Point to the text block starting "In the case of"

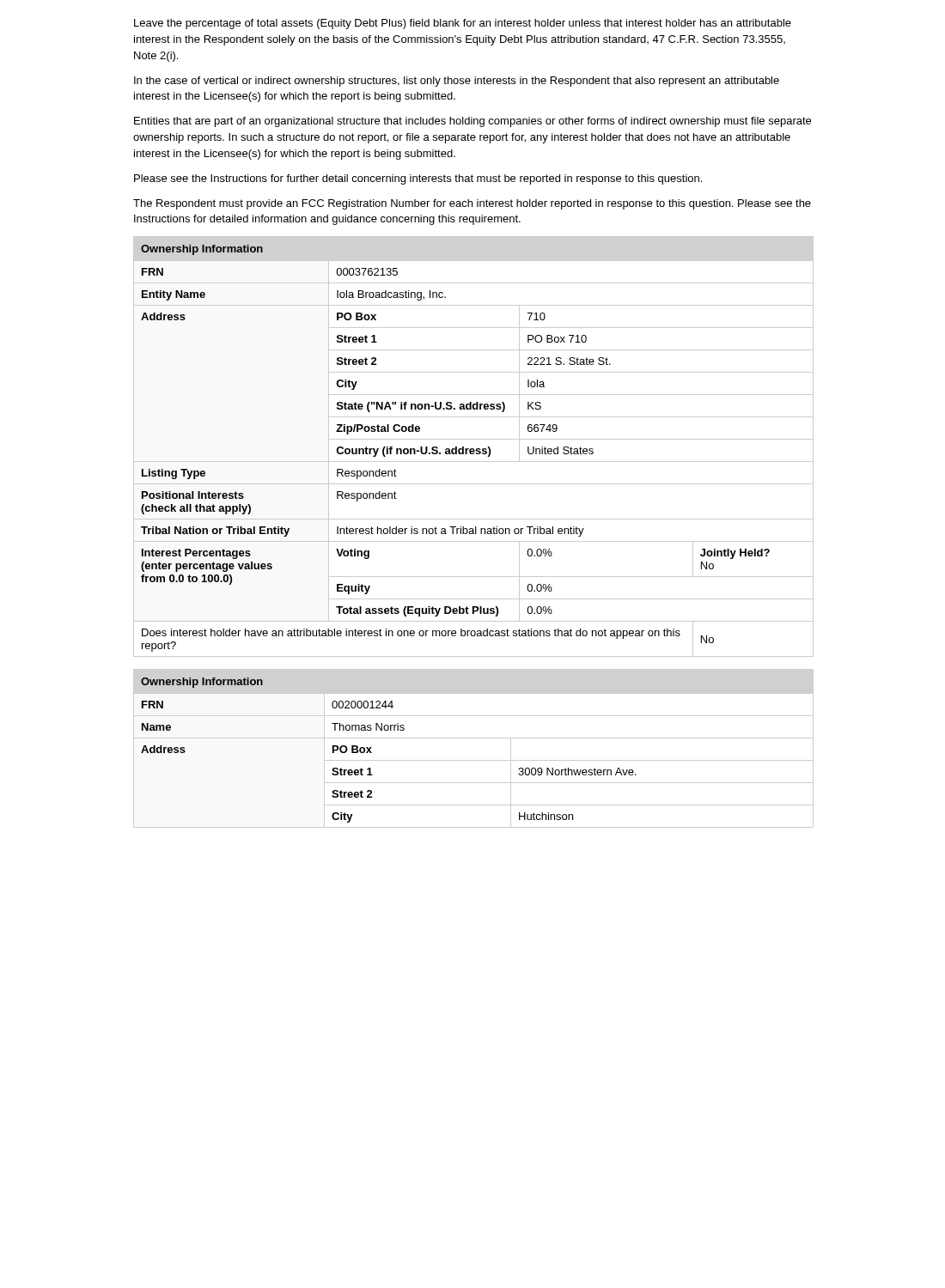(x=456, y=88)
